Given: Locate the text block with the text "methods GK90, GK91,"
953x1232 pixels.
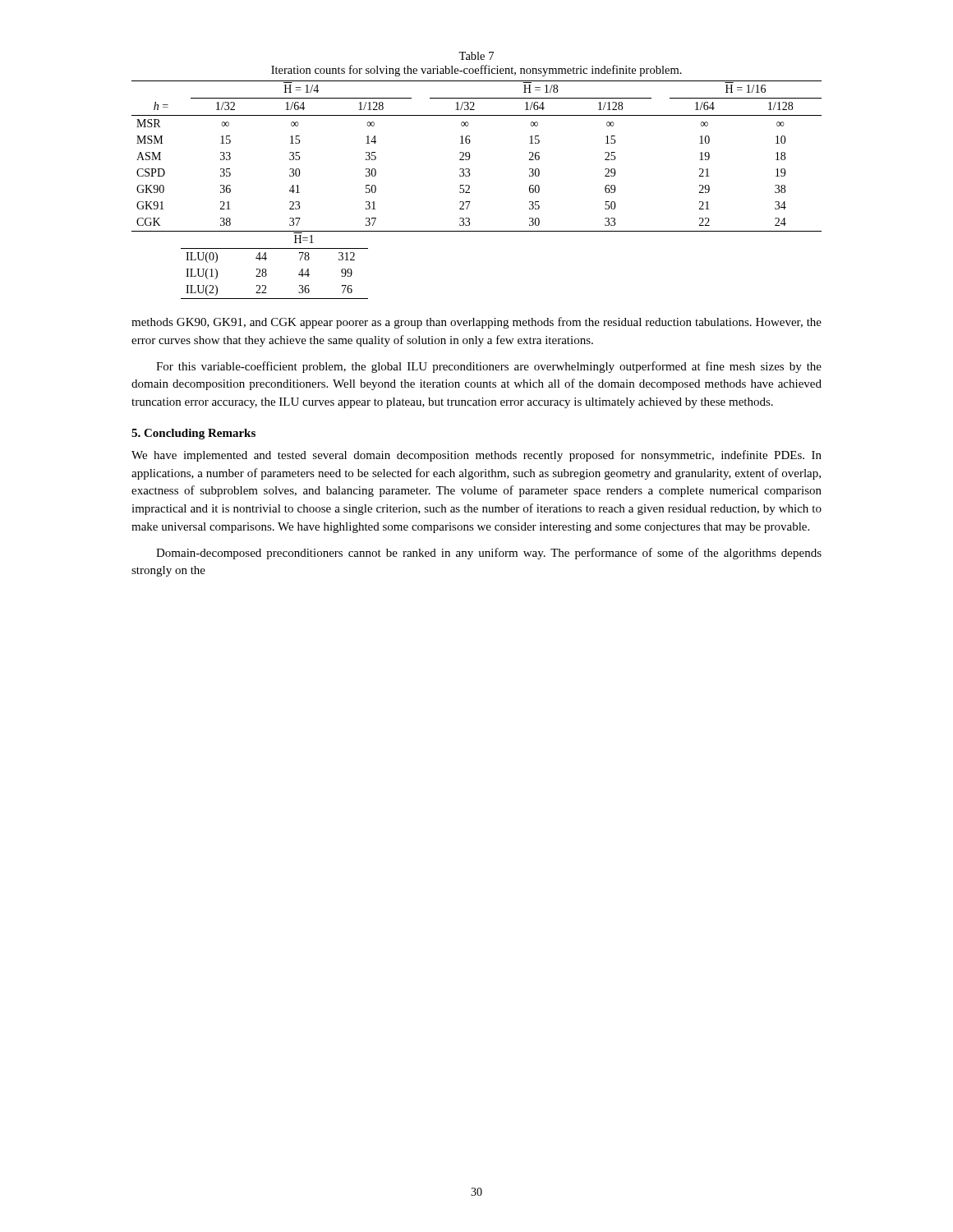Looking at the screenshot, I should (x=476, y=331).
